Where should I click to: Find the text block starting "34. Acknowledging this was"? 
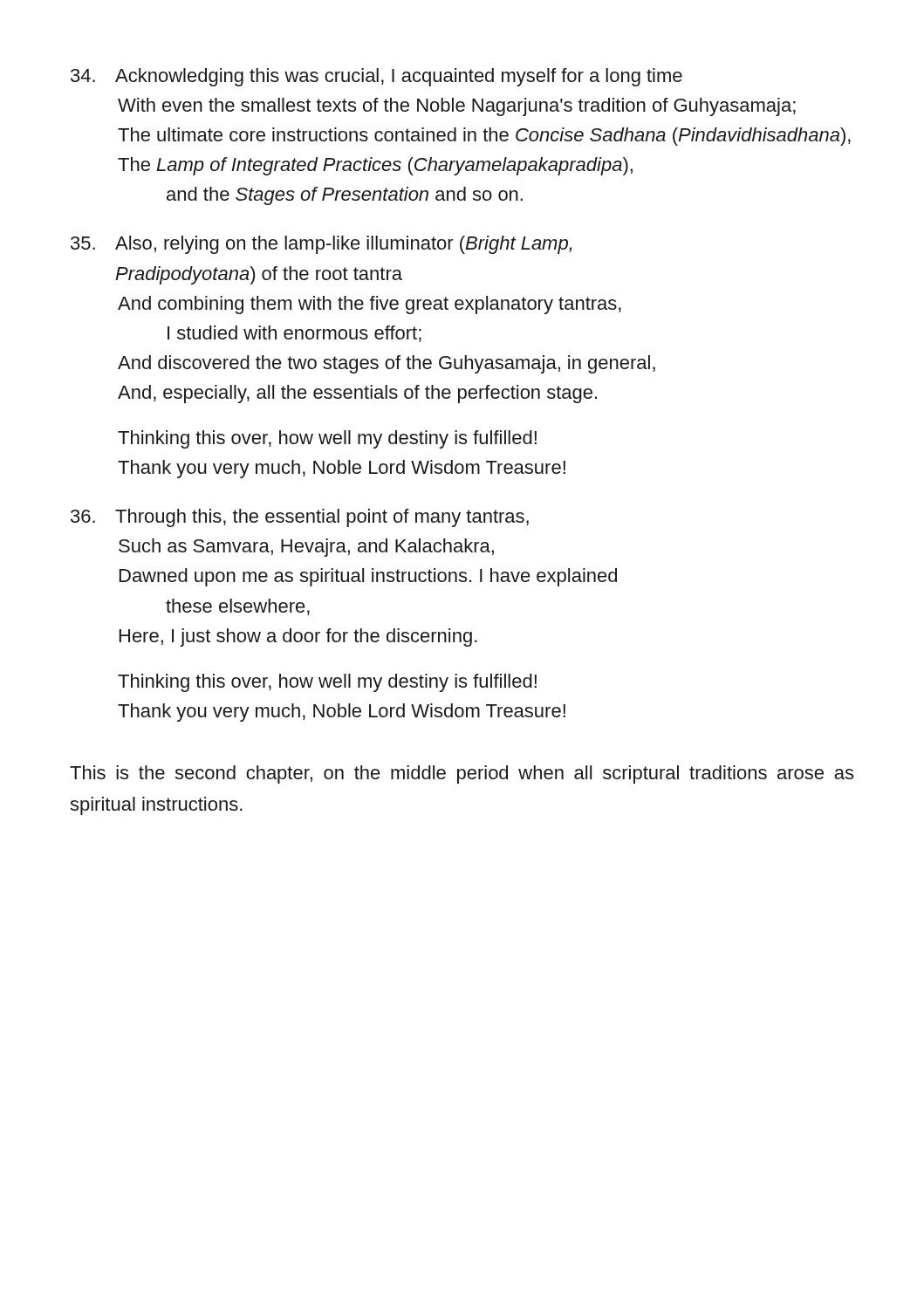click(x=462, y=135)
